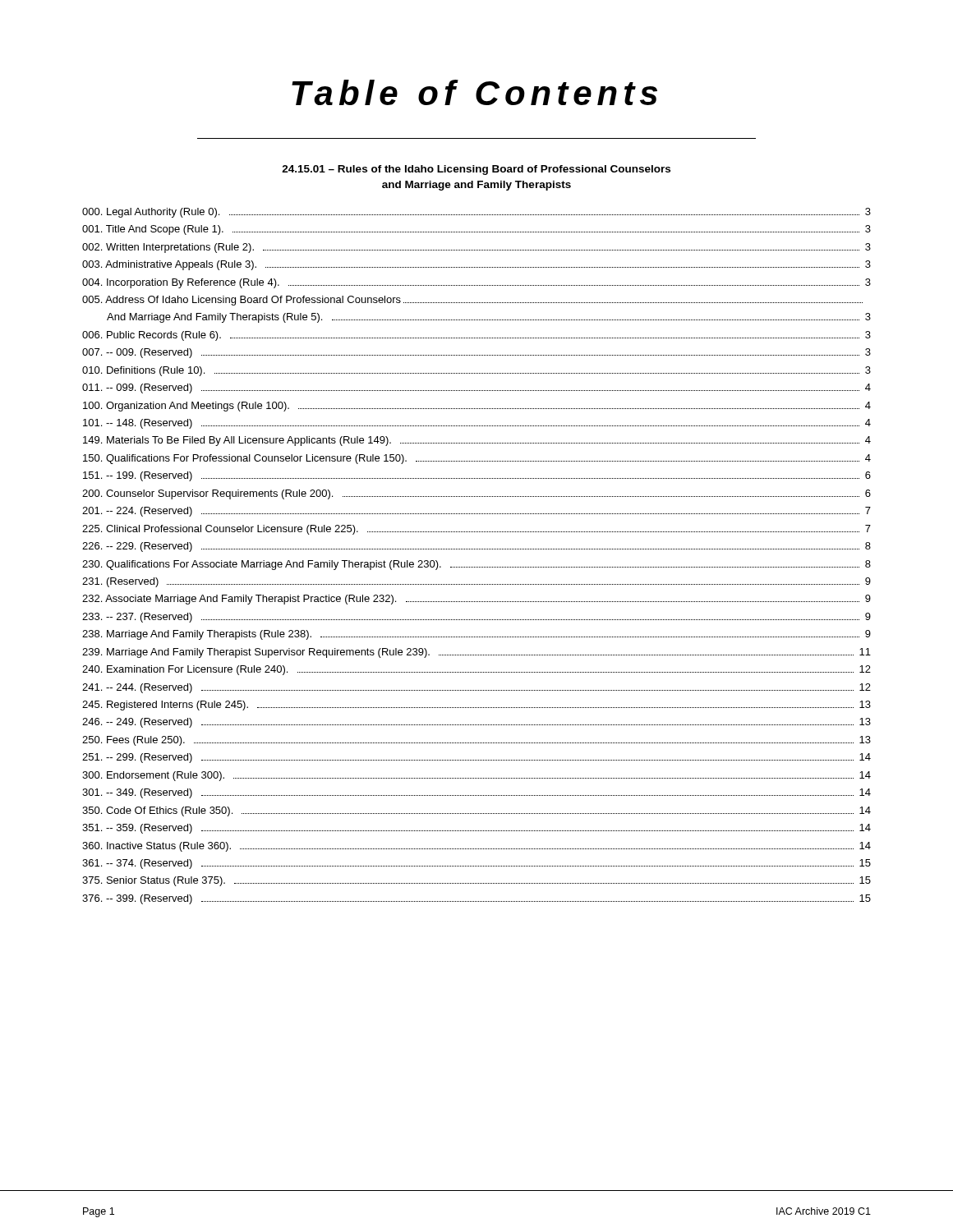
Task: Find the text starting "151. -- 199."
Action: 476,476
